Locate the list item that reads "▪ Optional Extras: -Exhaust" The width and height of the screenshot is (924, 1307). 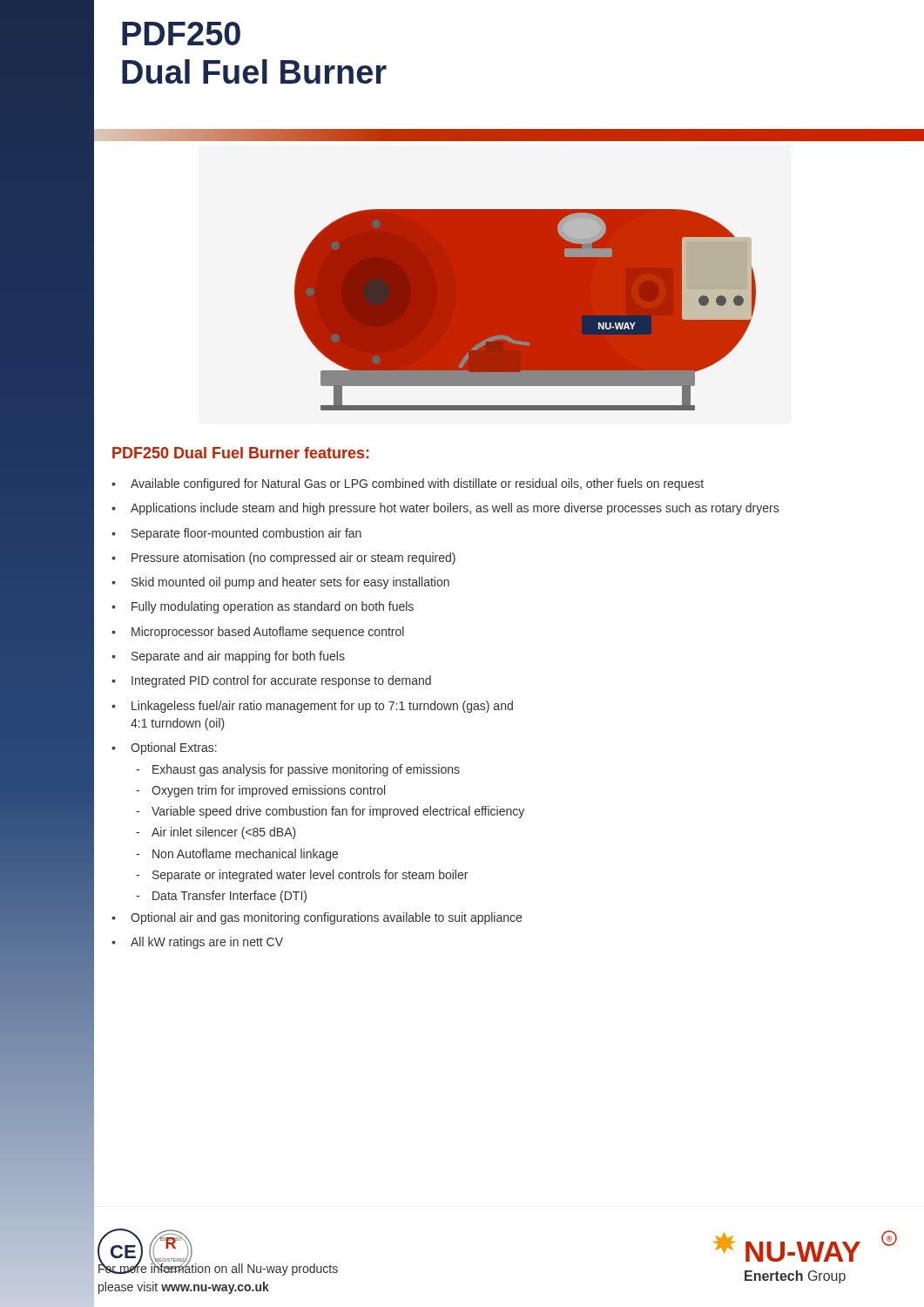click(x=508, y=822)
